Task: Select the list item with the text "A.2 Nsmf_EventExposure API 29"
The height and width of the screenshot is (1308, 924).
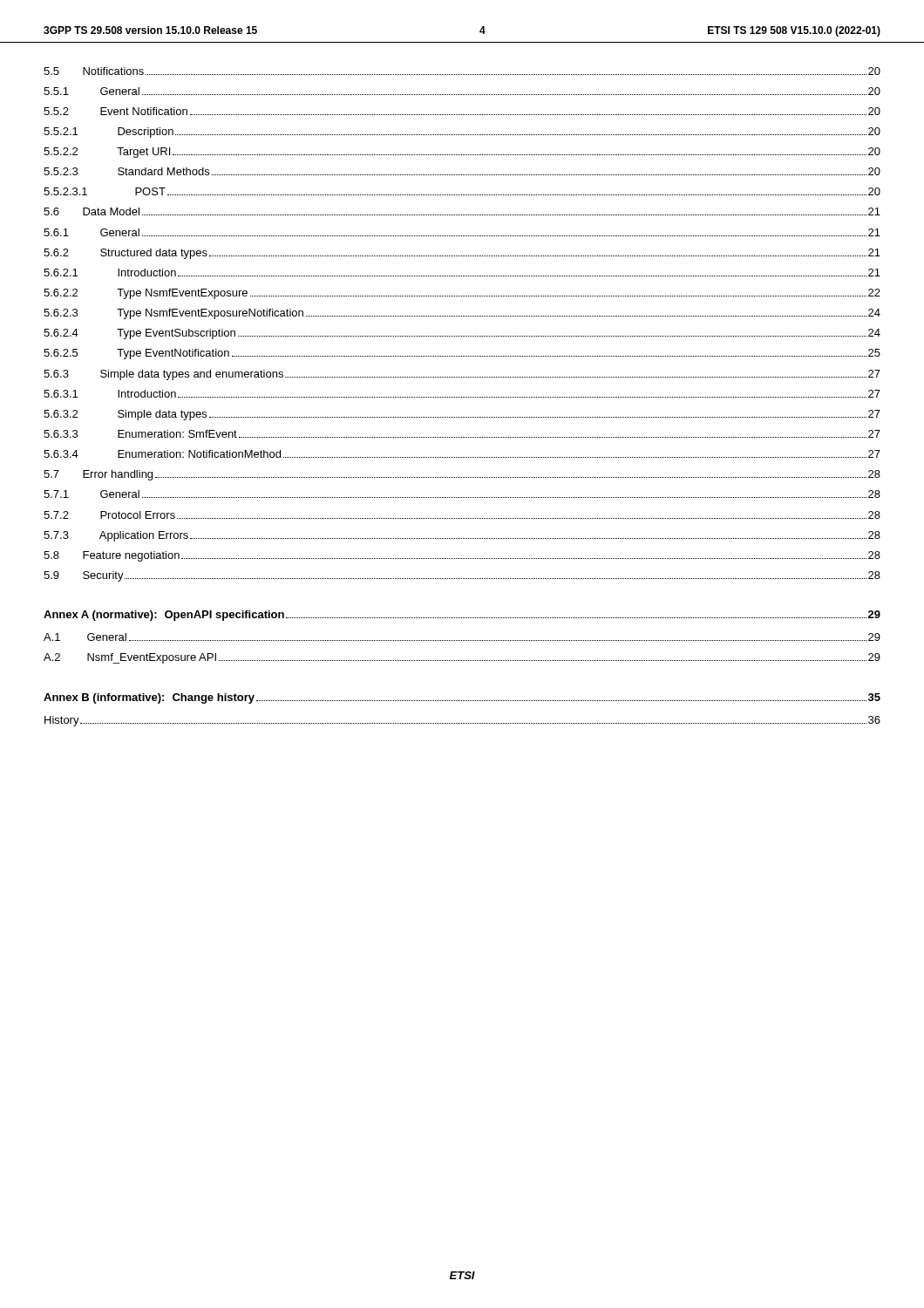Action: click(462, 658)
